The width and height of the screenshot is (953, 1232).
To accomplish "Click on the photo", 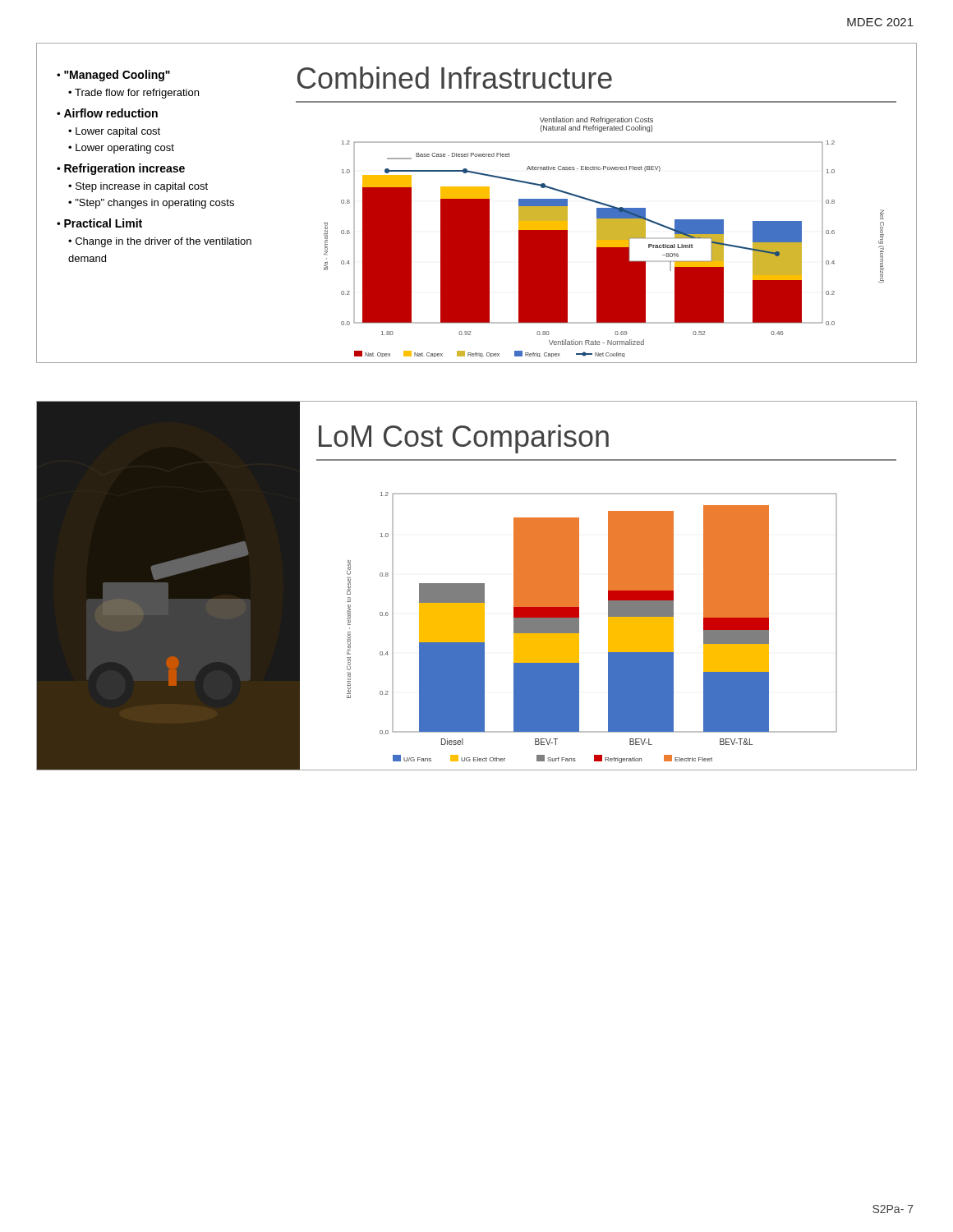I will (168, 586).
